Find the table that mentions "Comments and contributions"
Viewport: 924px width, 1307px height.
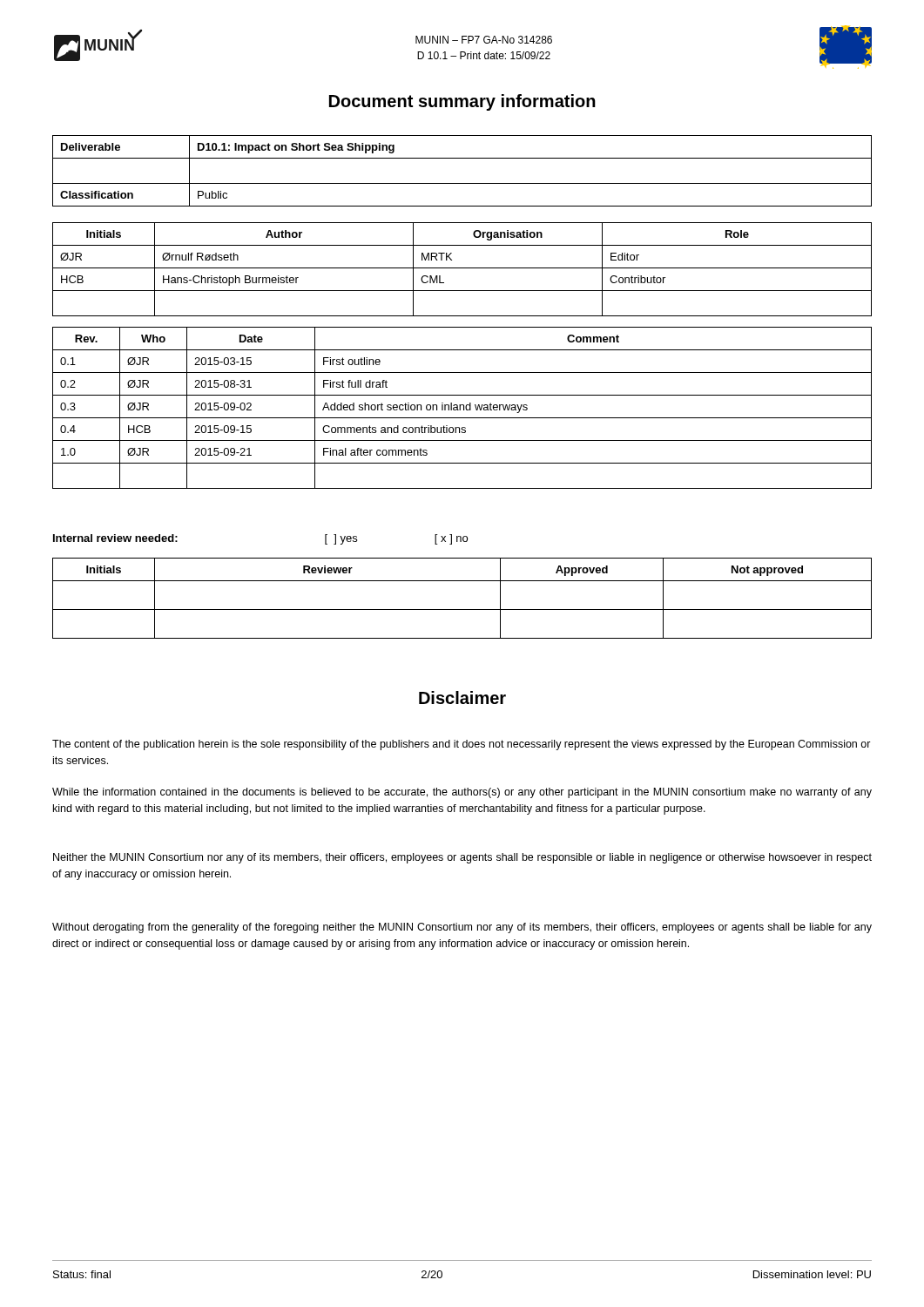[462, 408]
